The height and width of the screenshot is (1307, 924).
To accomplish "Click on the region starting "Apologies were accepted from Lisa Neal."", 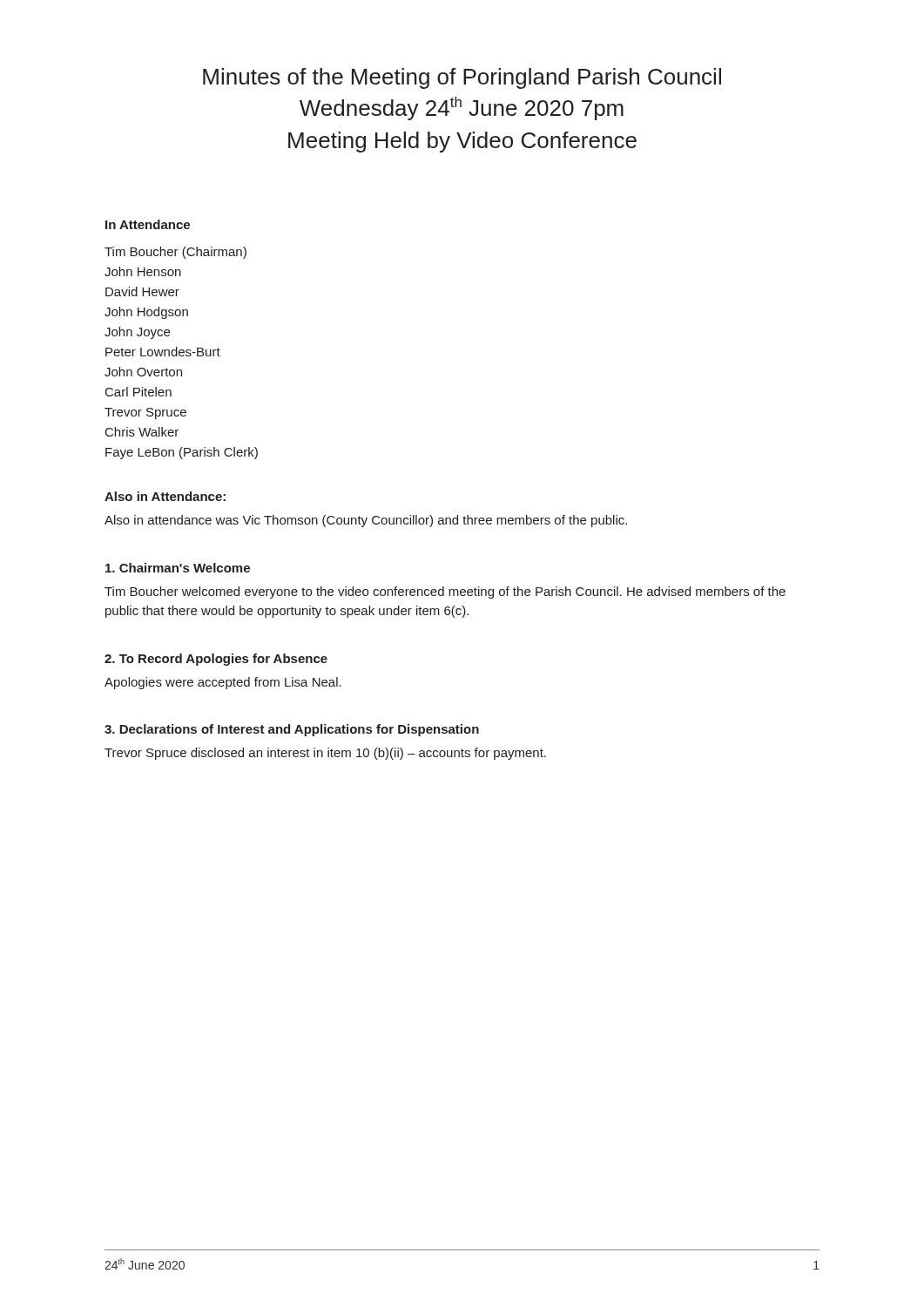I will click(223, 683).
